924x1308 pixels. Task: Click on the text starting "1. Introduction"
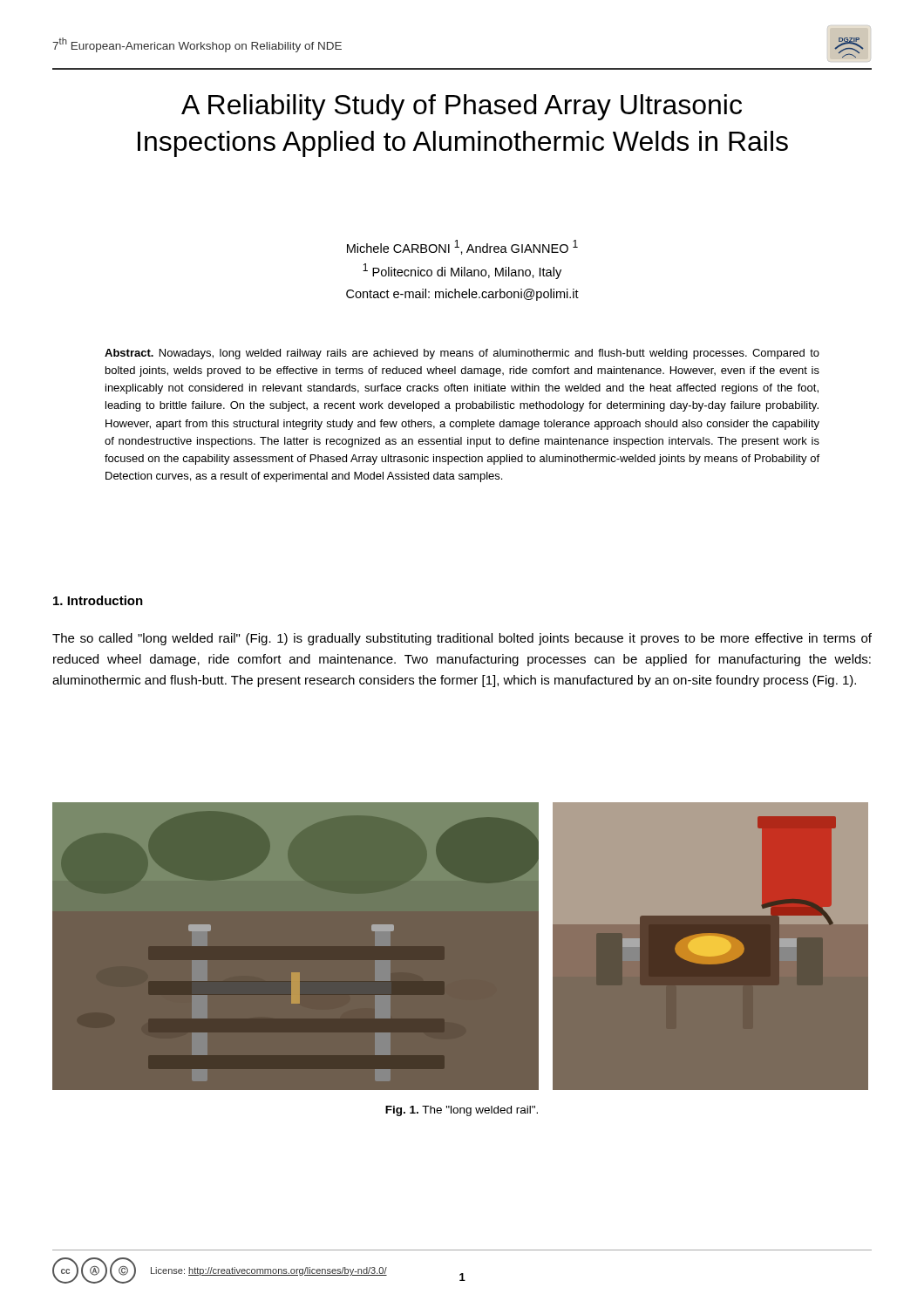pos(98,600)
